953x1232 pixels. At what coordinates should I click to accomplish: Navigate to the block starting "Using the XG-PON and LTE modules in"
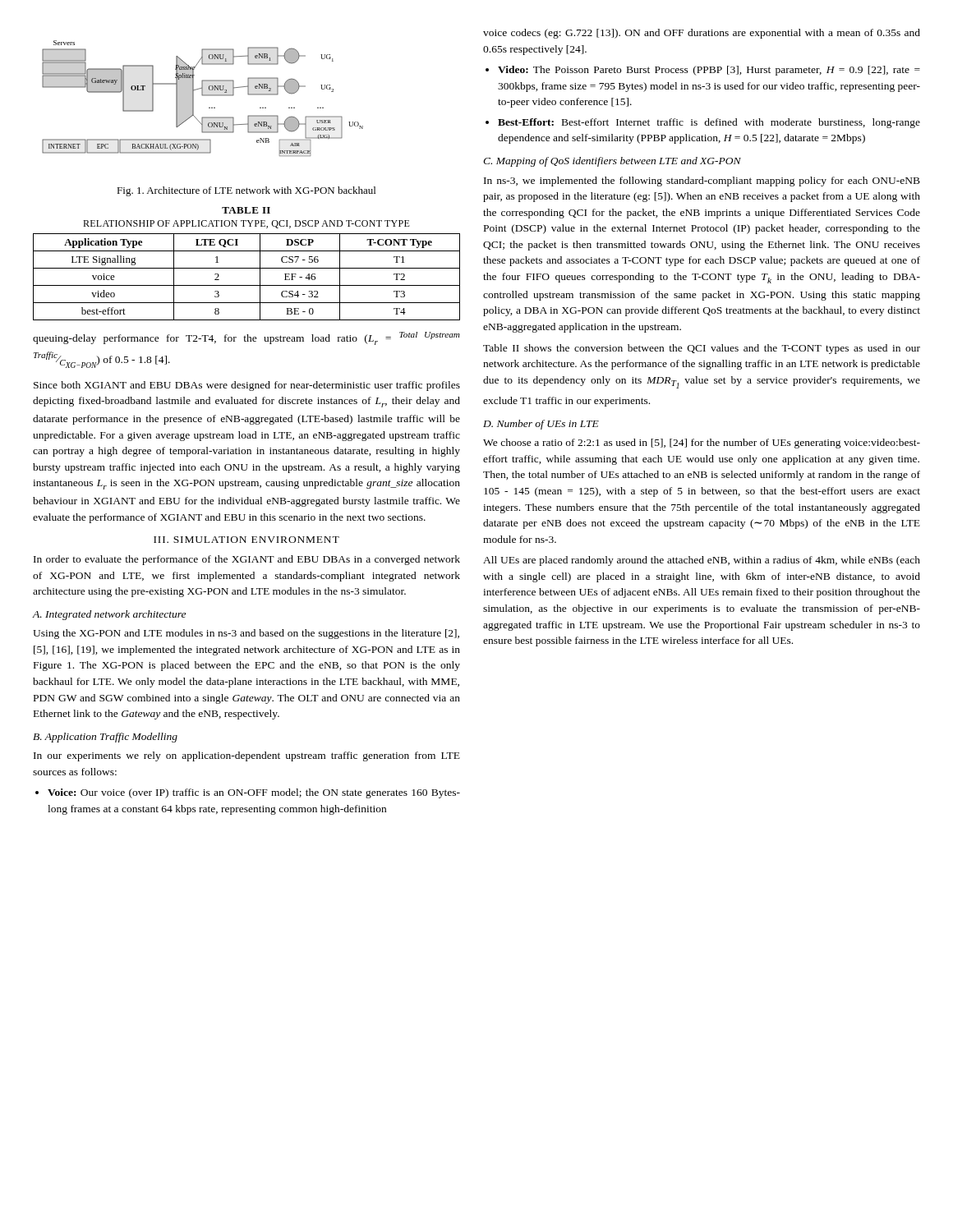point(246,673)
